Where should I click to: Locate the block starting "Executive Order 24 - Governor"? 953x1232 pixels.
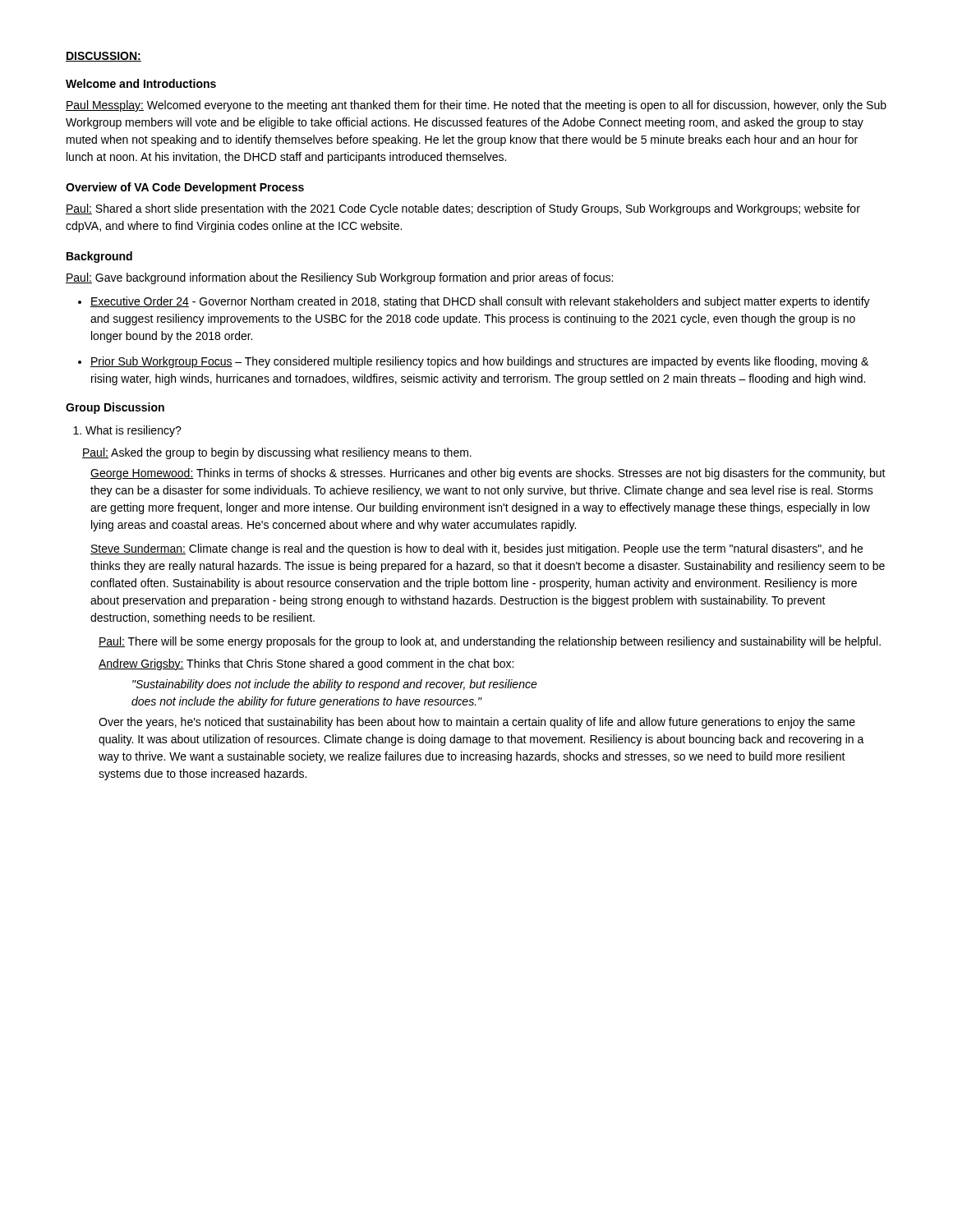[x=480, y=319]
